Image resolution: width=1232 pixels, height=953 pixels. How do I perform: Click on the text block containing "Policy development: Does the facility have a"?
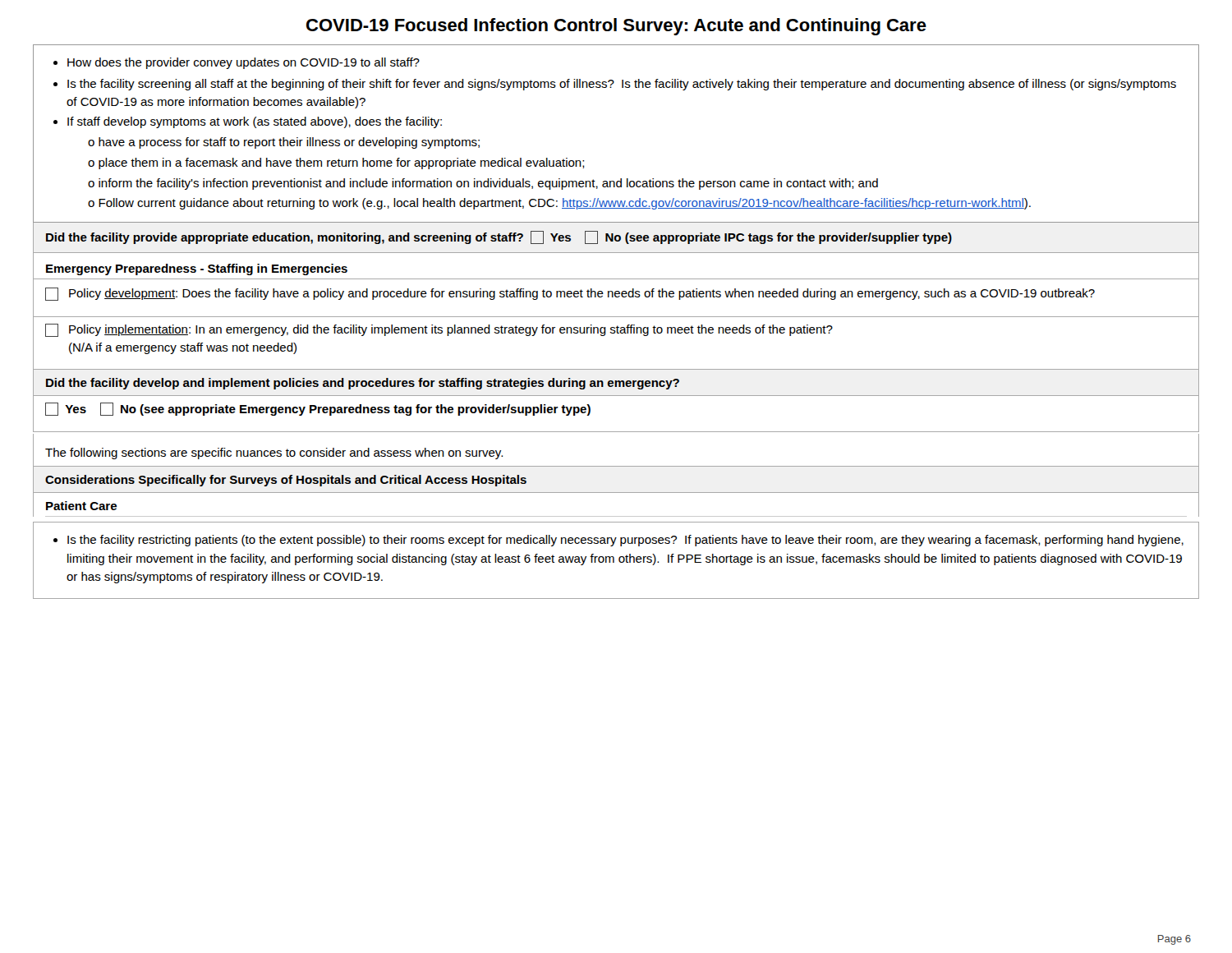[x=616, y=294]
